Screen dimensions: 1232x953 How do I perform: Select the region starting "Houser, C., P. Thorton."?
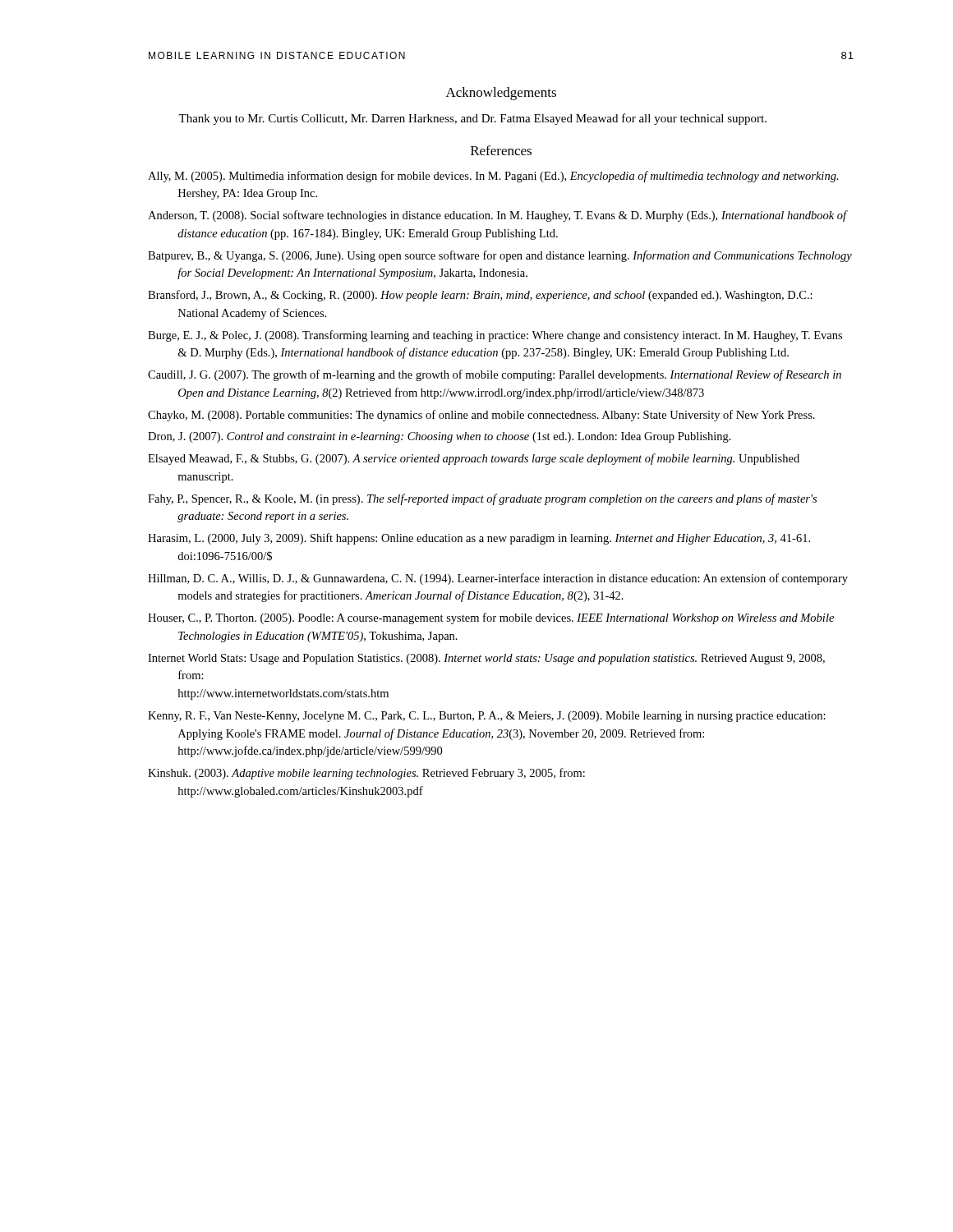491,627
